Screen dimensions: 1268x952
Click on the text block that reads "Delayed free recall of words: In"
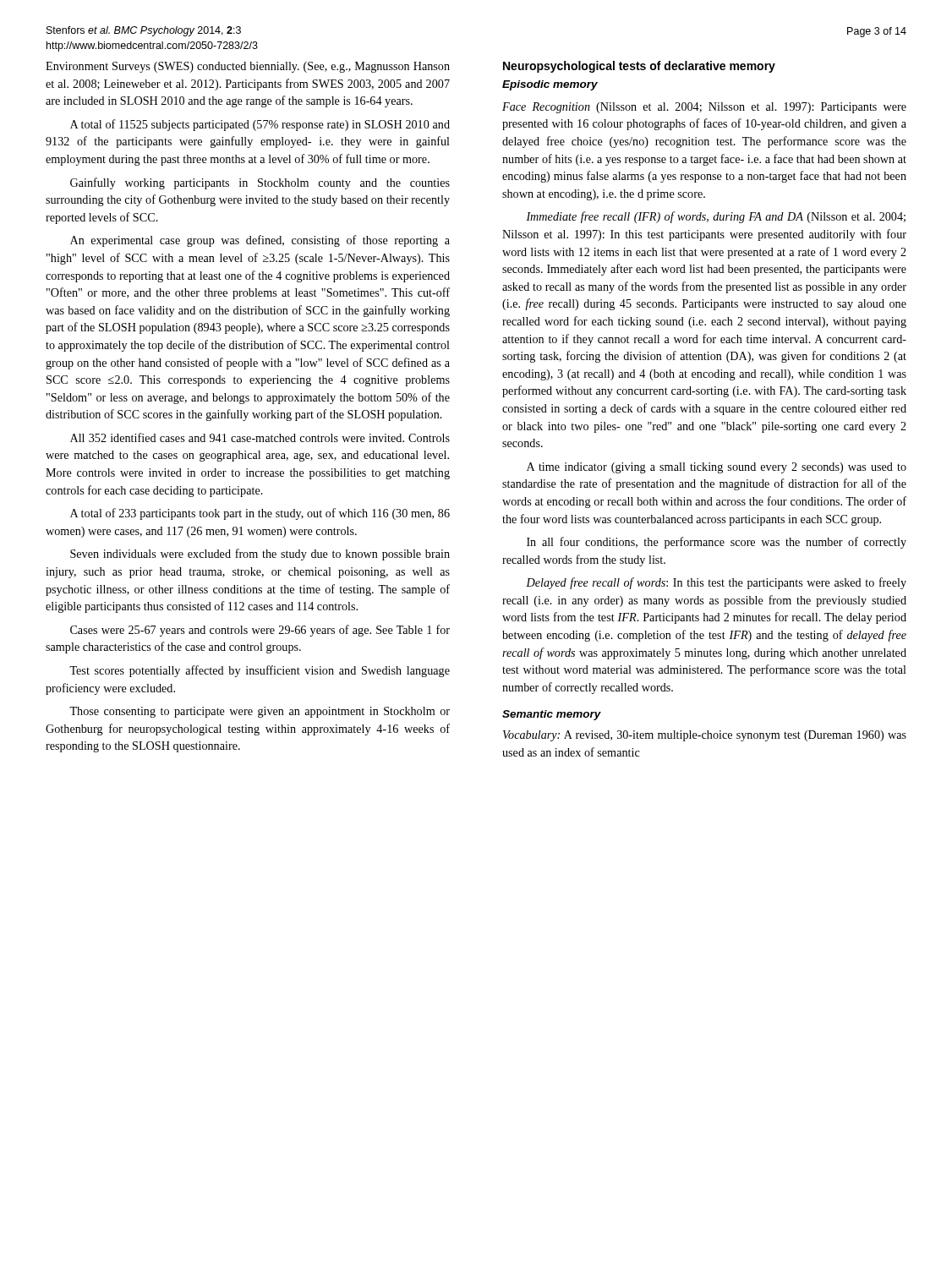pos(704,635)
